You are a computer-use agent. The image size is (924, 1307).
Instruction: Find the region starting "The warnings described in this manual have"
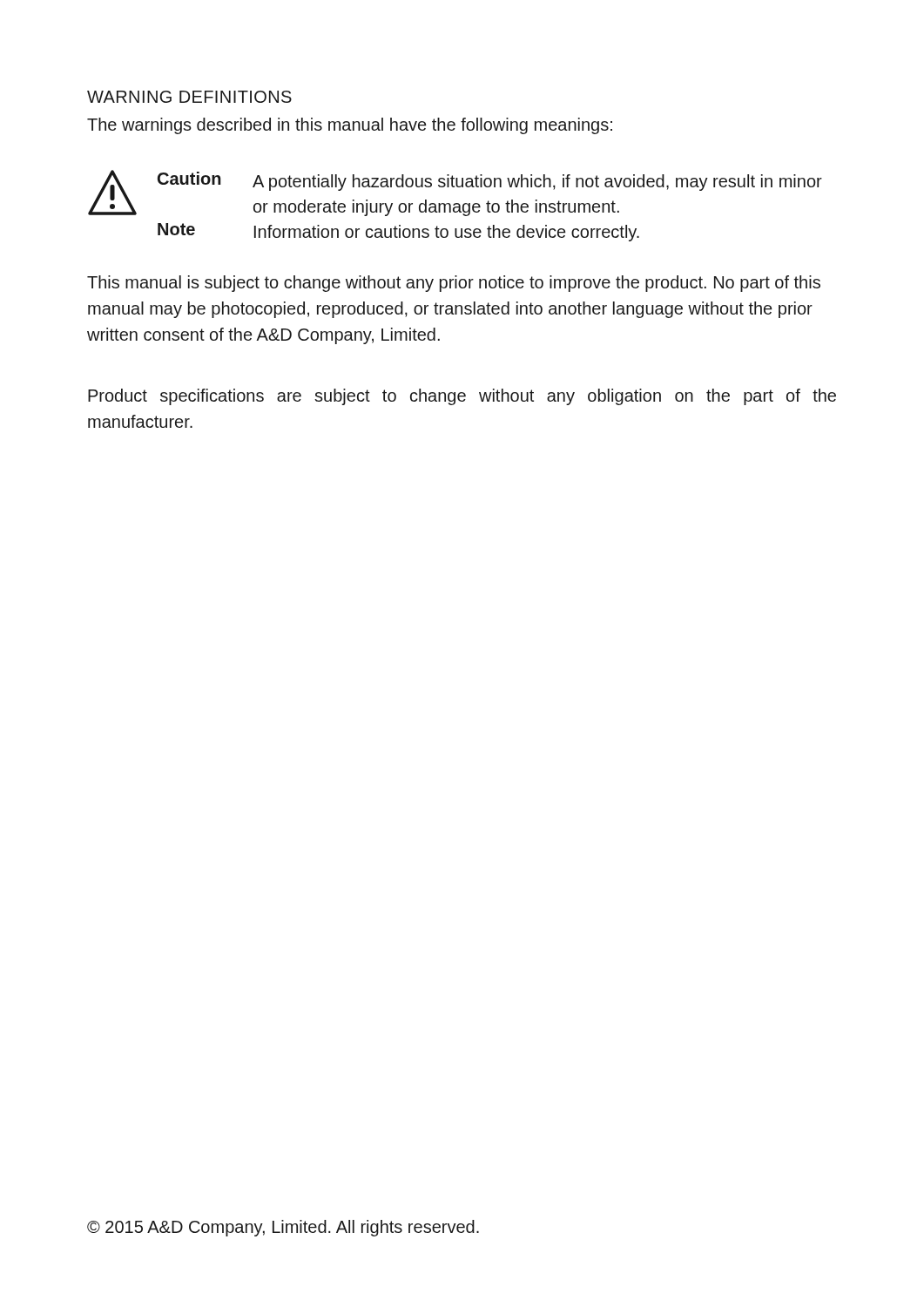(x=350, y=125)
